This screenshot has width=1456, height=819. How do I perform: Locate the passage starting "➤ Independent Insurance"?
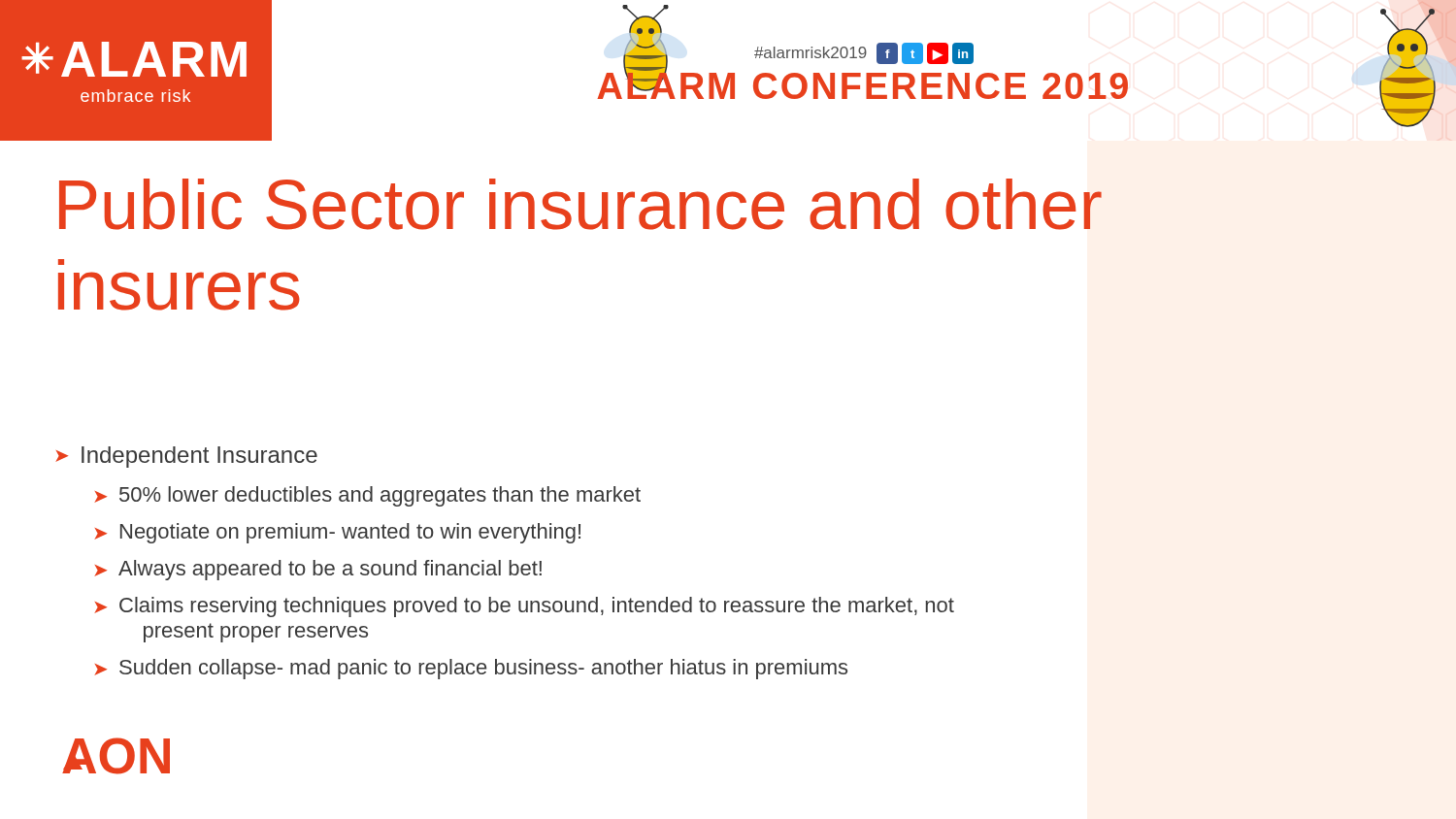[186, 455]
